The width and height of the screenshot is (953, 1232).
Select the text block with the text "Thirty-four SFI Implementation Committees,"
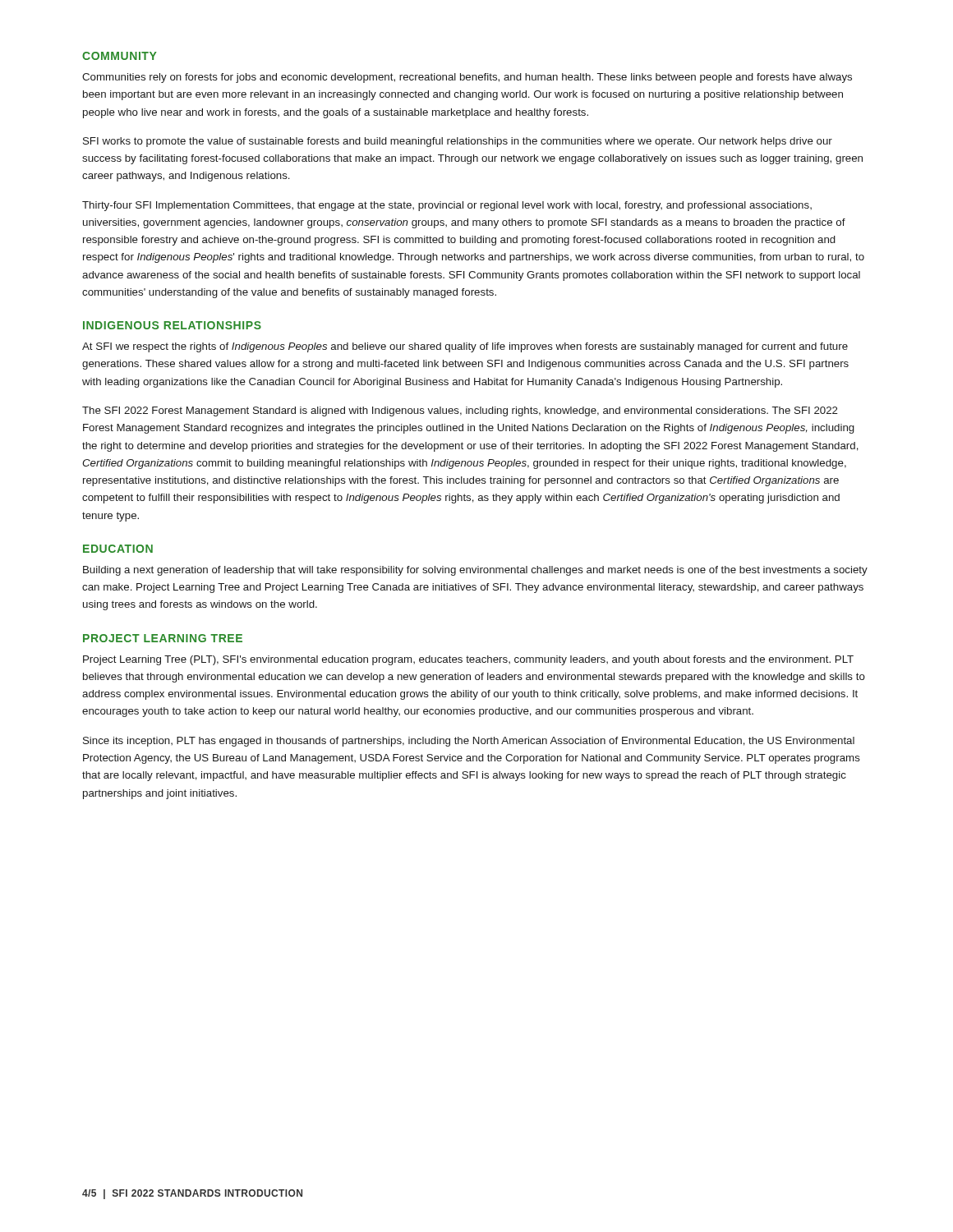coord(473,248)
